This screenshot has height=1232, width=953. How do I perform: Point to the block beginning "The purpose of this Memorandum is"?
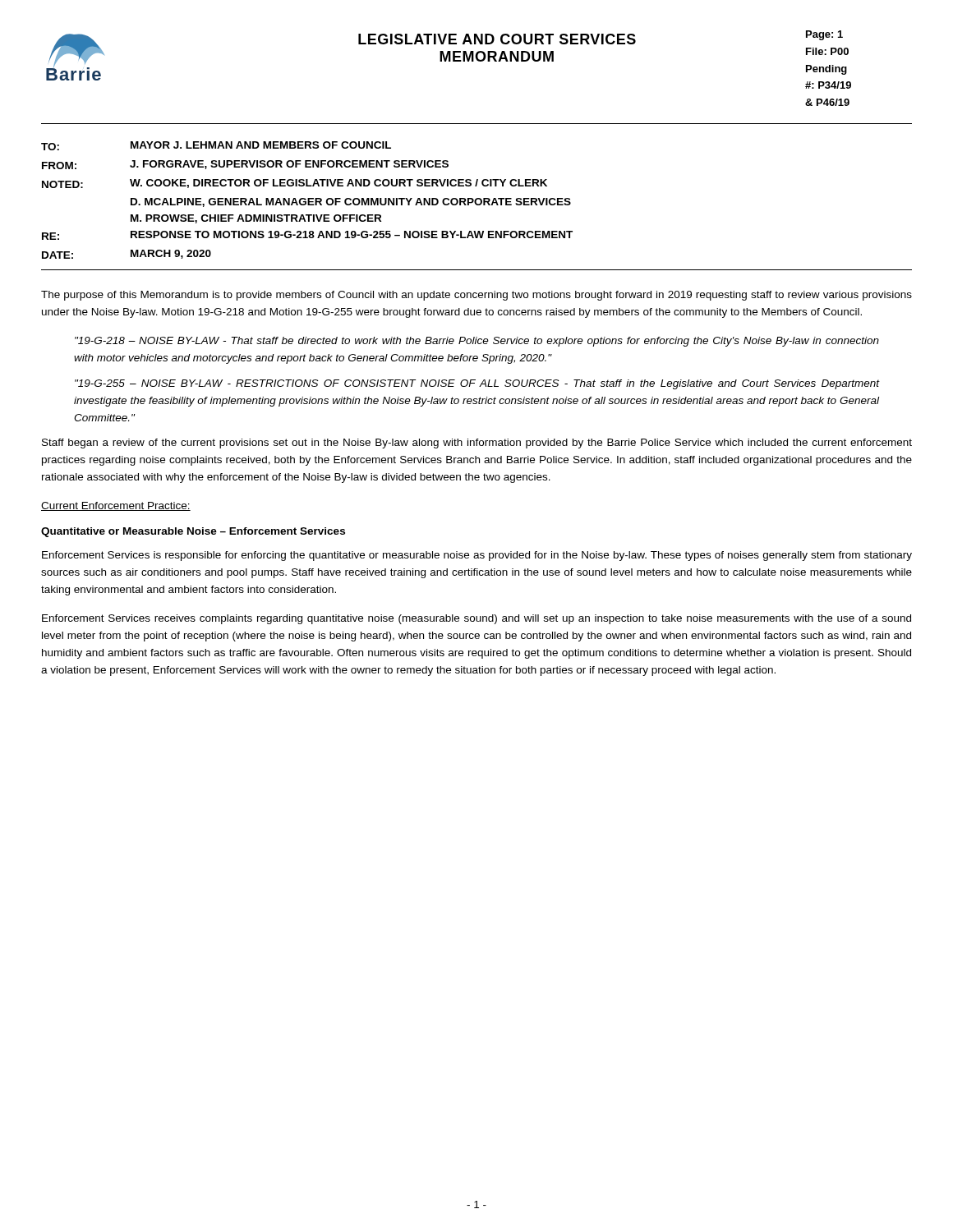[476, 303]
